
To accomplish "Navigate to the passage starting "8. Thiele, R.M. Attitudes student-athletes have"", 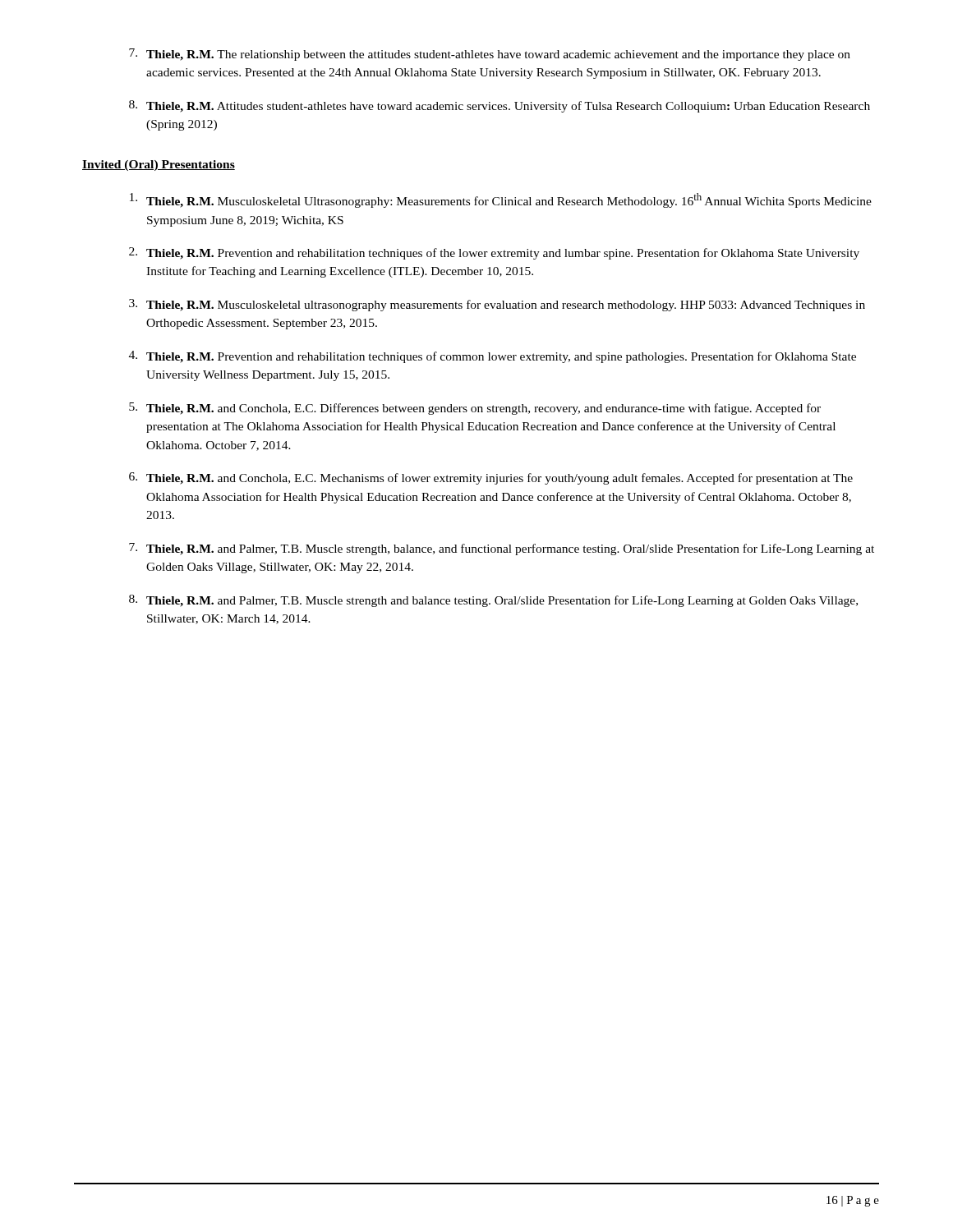I will 493,115.
